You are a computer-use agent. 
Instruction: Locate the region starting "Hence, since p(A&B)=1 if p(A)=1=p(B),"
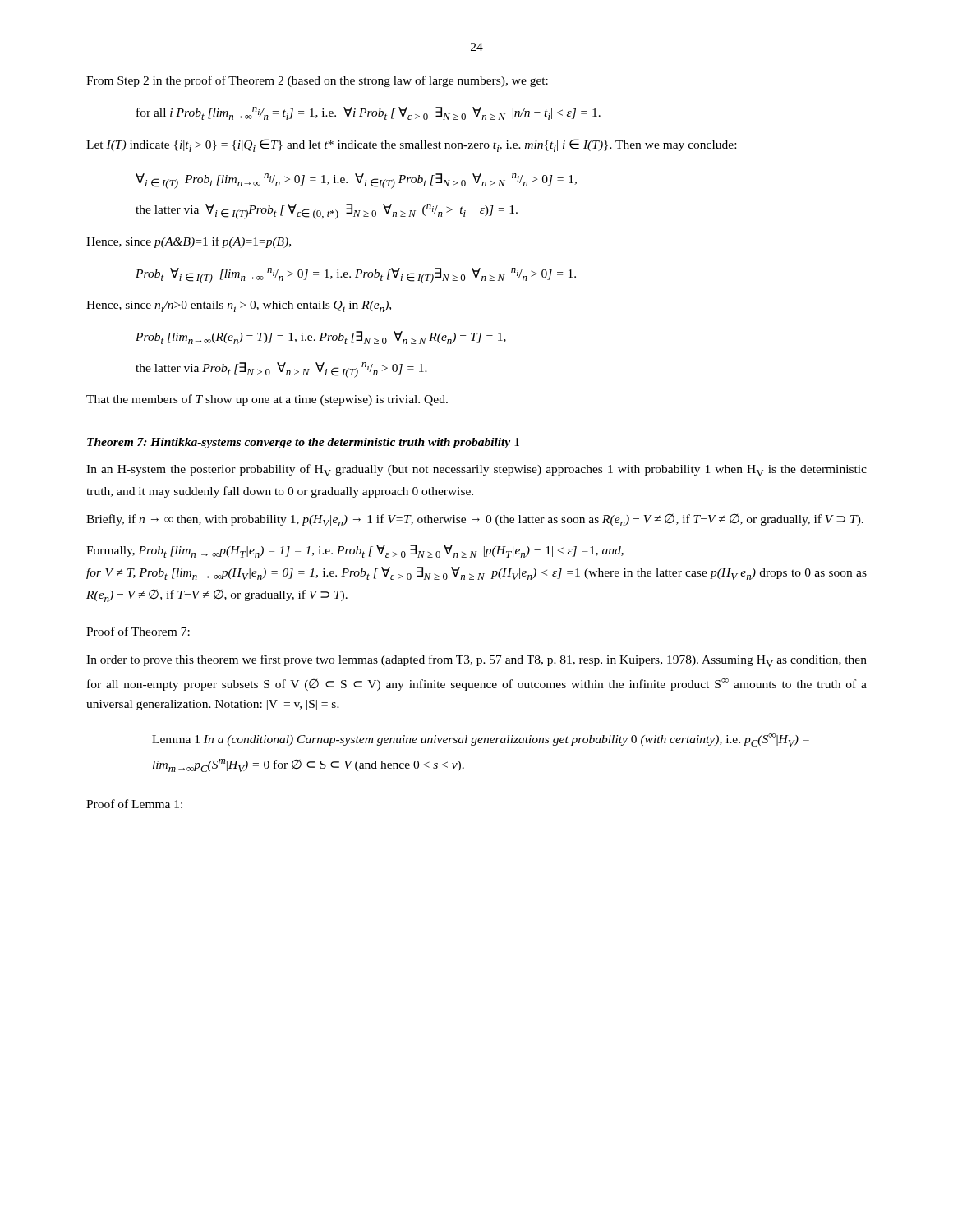[189, 242]
